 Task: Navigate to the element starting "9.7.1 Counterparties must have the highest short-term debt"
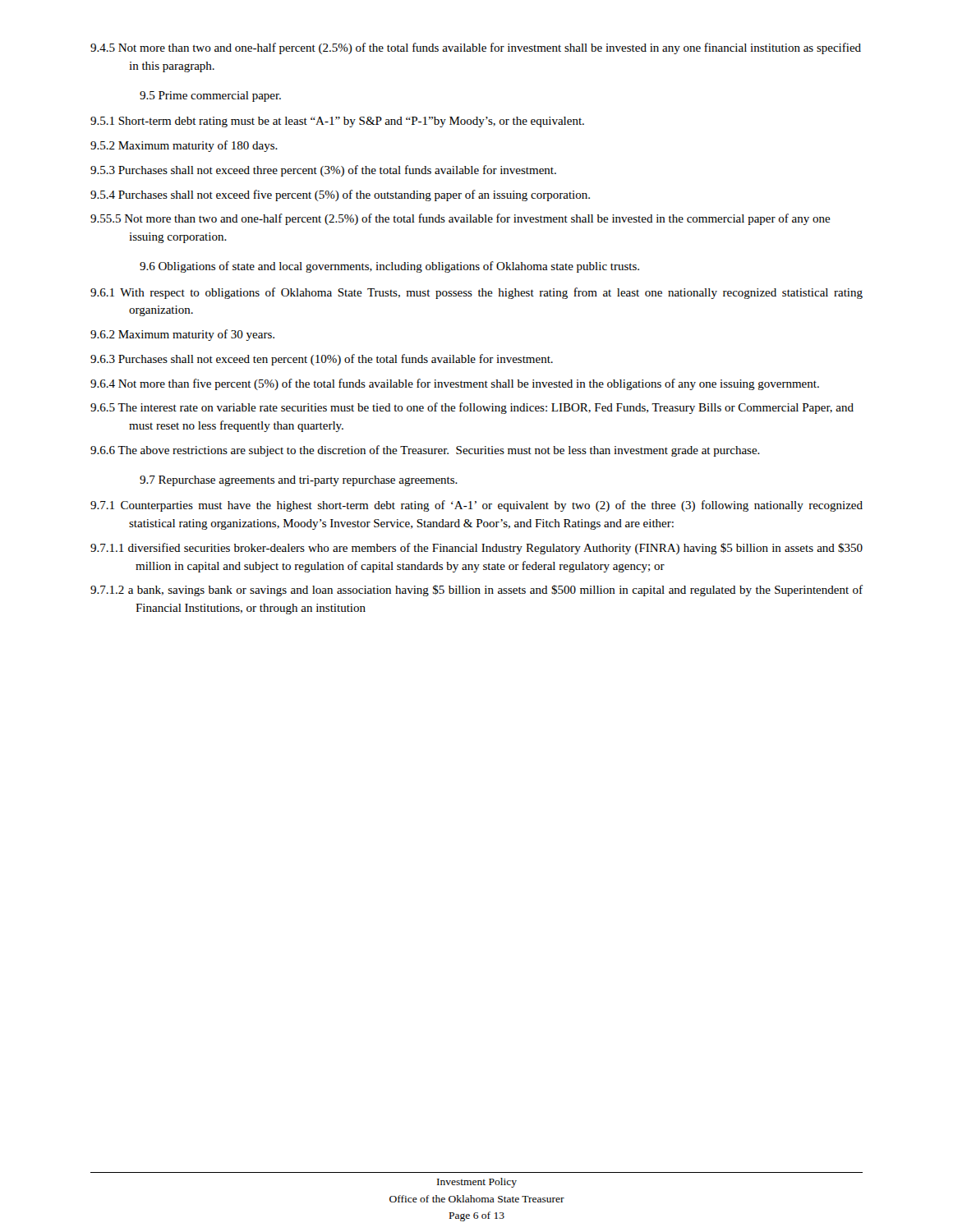pos(476,514)
